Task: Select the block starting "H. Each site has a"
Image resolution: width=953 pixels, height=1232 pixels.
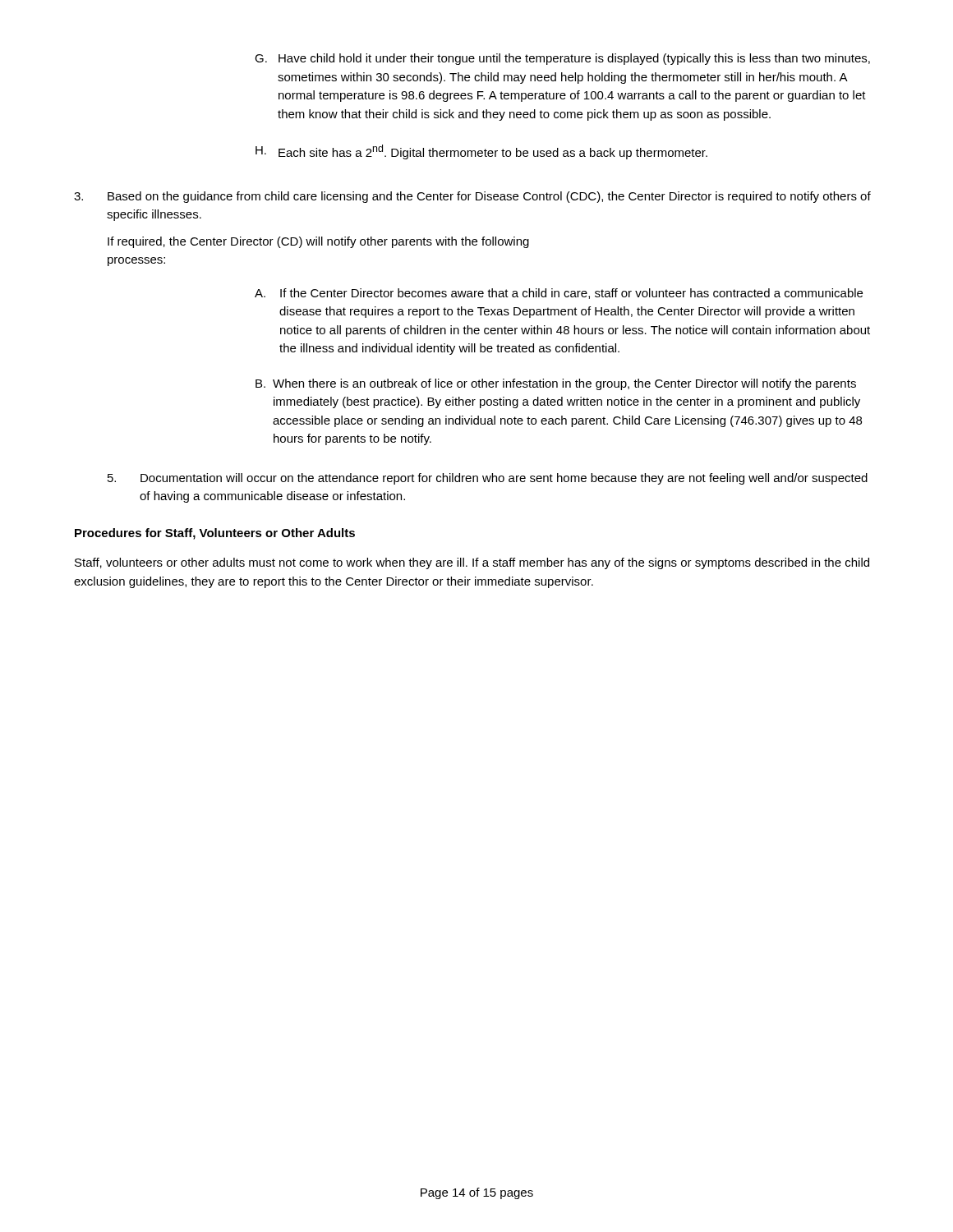Action: pos(482,152)
